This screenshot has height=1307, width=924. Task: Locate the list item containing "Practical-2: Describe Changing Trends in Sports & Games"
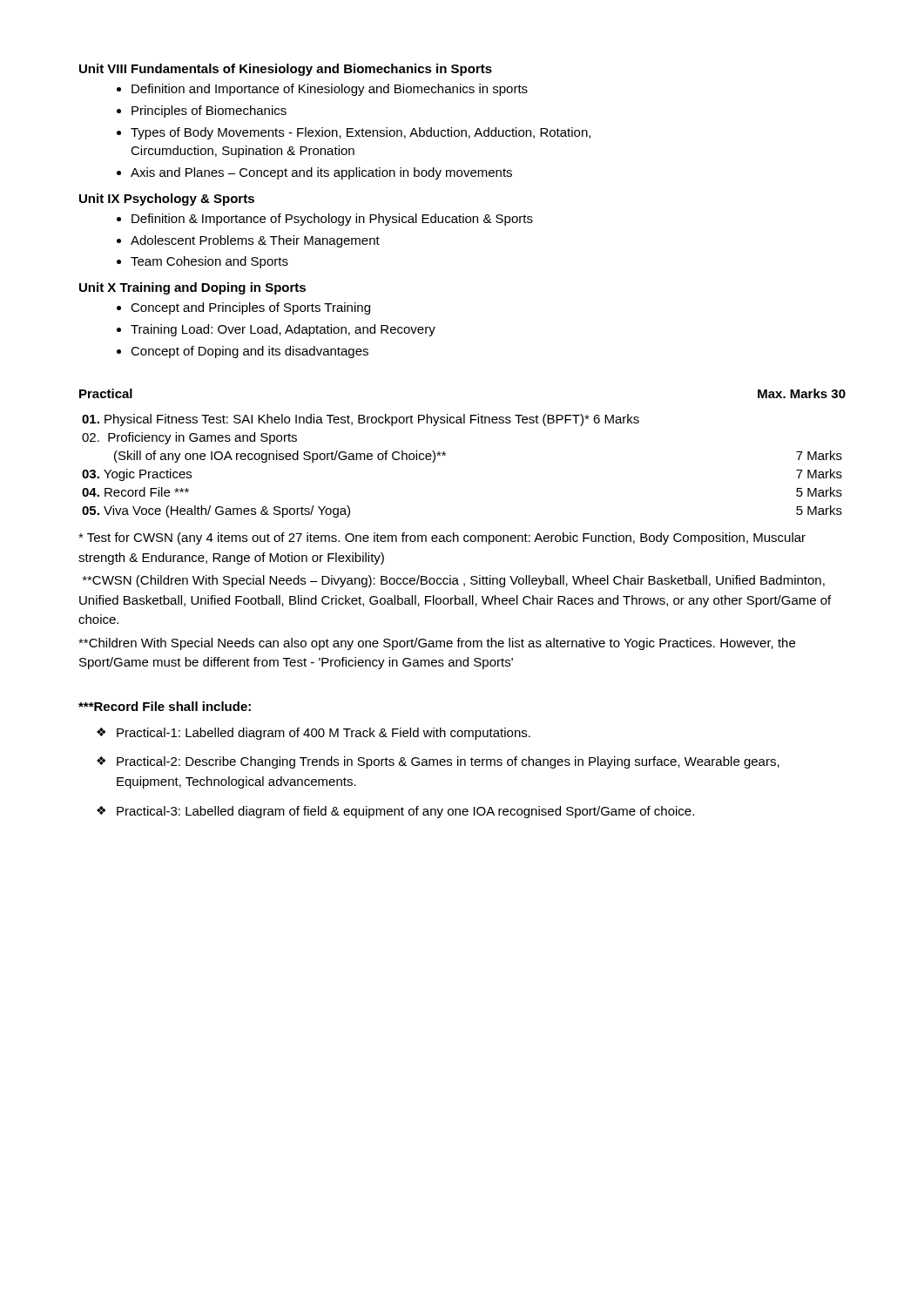tap(471, 771)
